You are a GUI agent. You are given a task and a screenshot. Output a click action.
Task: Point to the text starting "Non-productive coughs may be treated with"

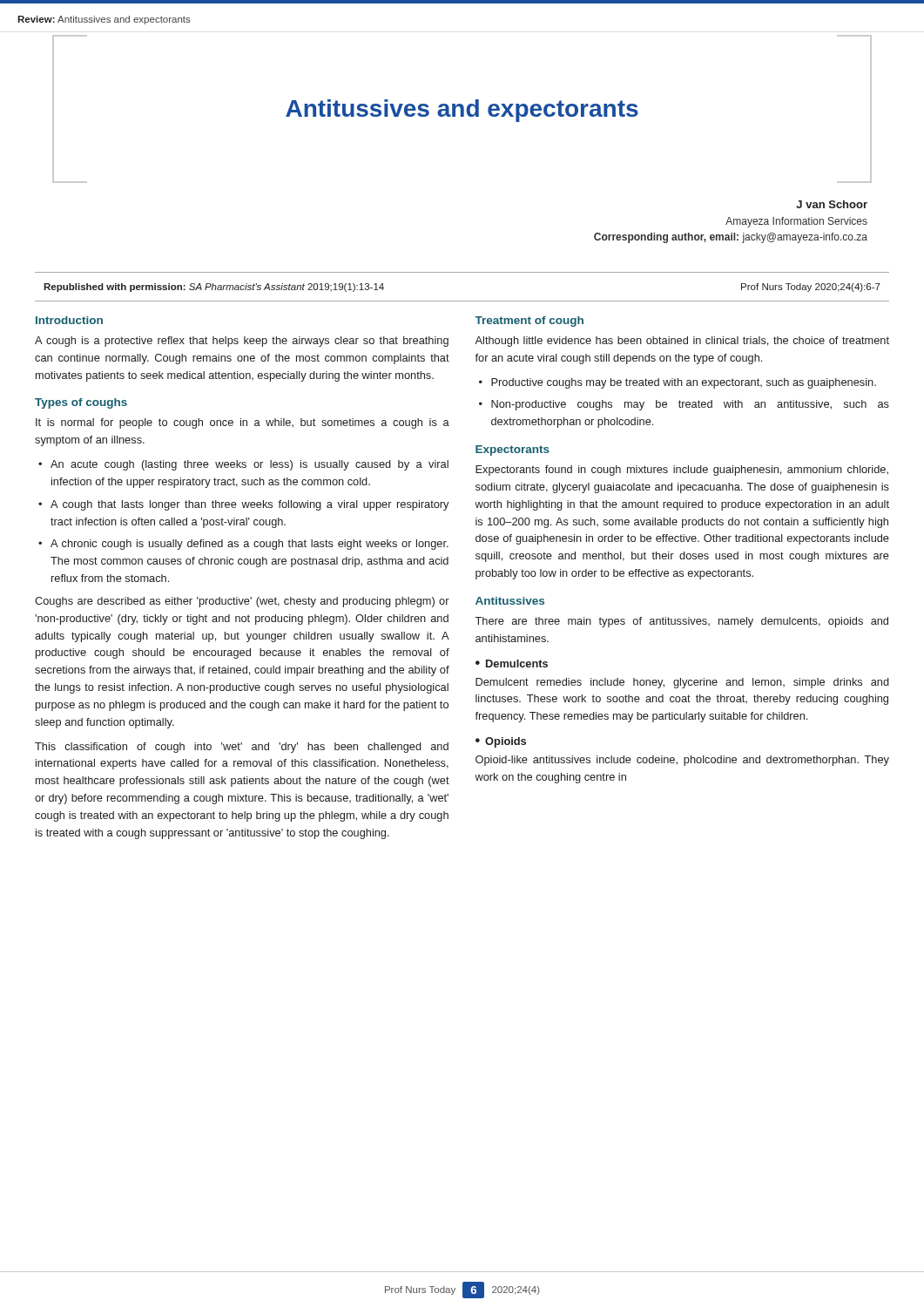point(690,413)
